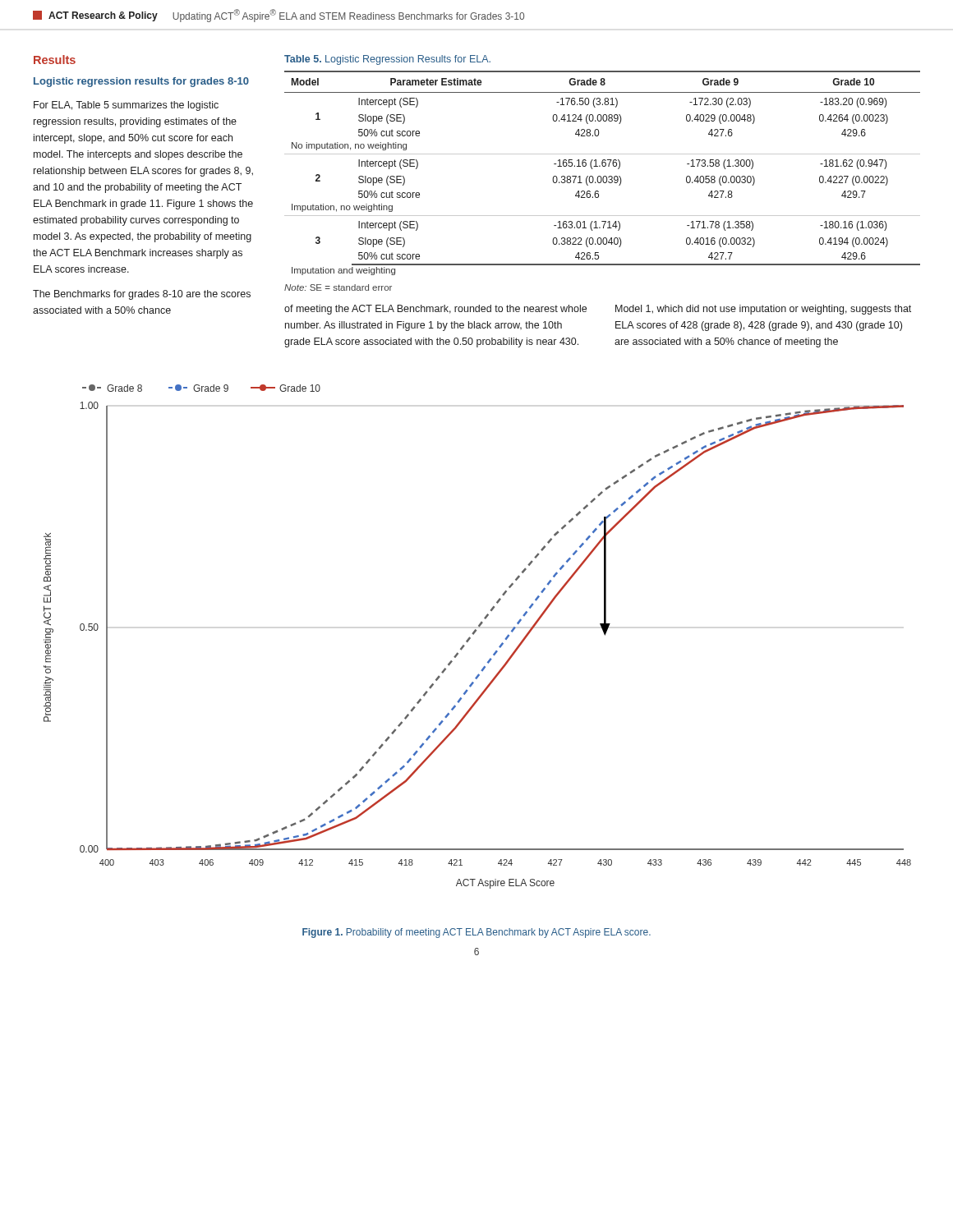Find the region starting "Model 1, which"
The width and height of the screenshot is (953, 1232).
763,325
